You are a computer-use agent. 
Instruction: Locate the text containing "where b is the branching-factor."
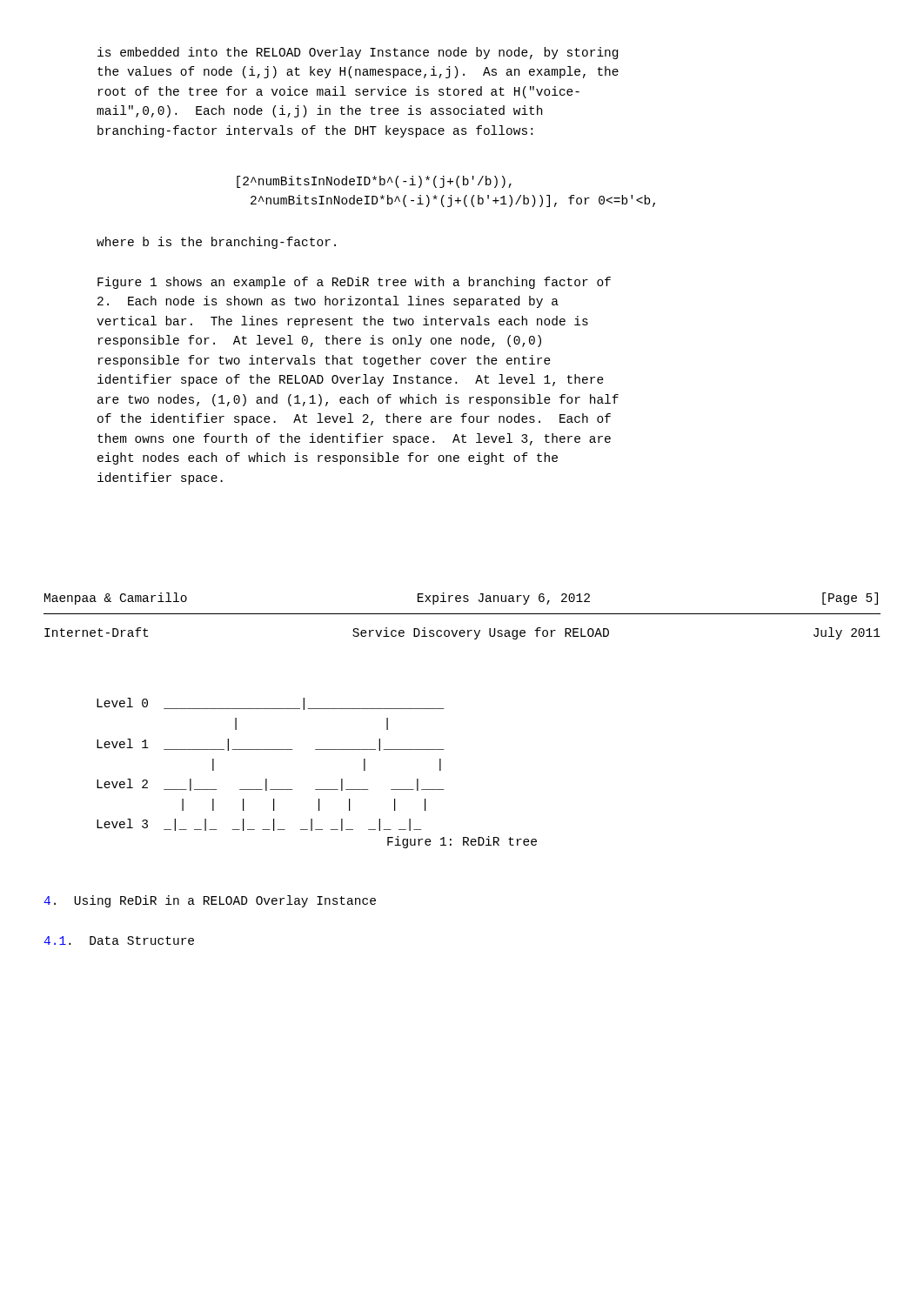click(206, 243)
